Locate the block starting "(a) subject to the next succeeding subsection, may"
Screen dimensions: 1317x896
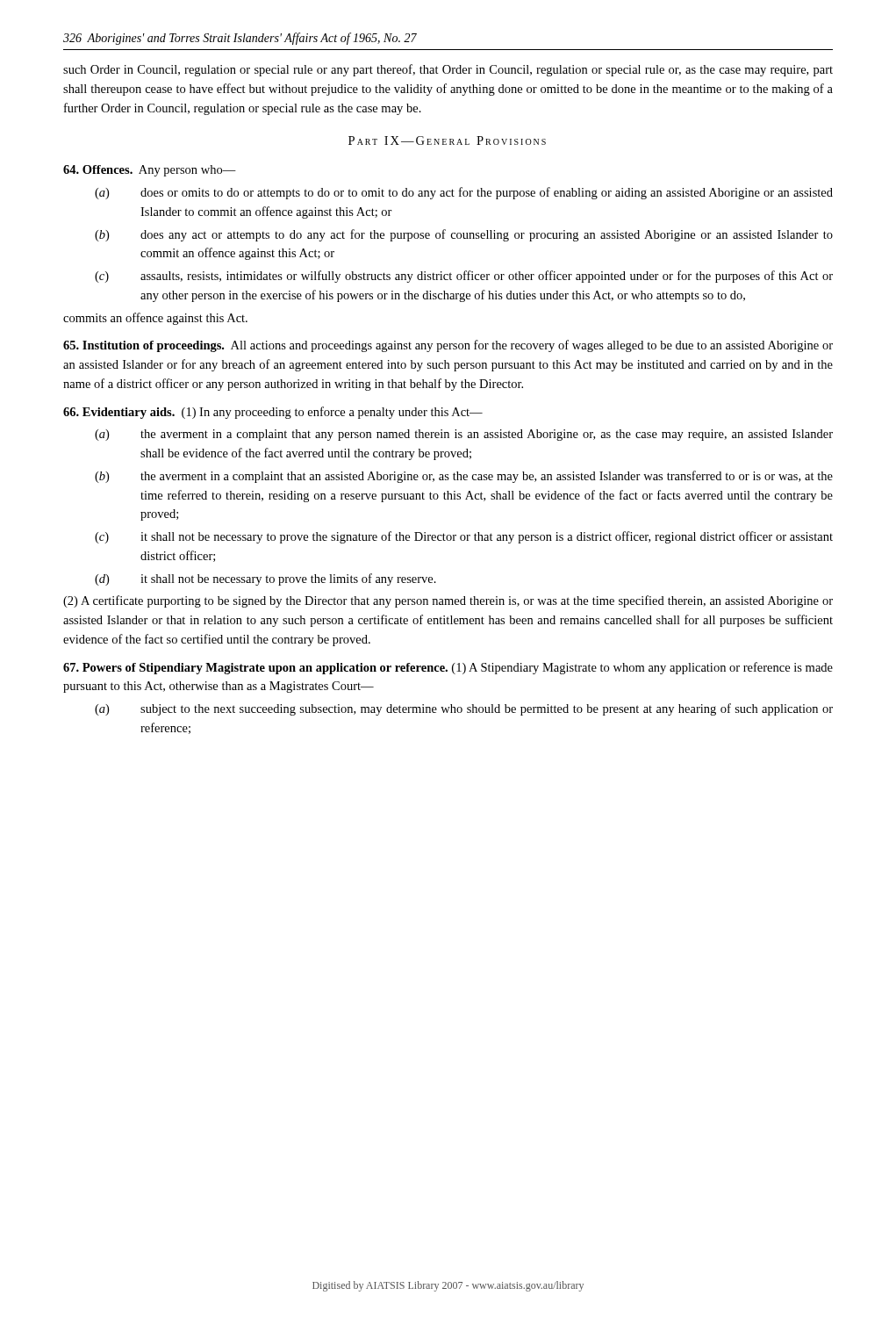pyautogui.click(x=448, y=719)
